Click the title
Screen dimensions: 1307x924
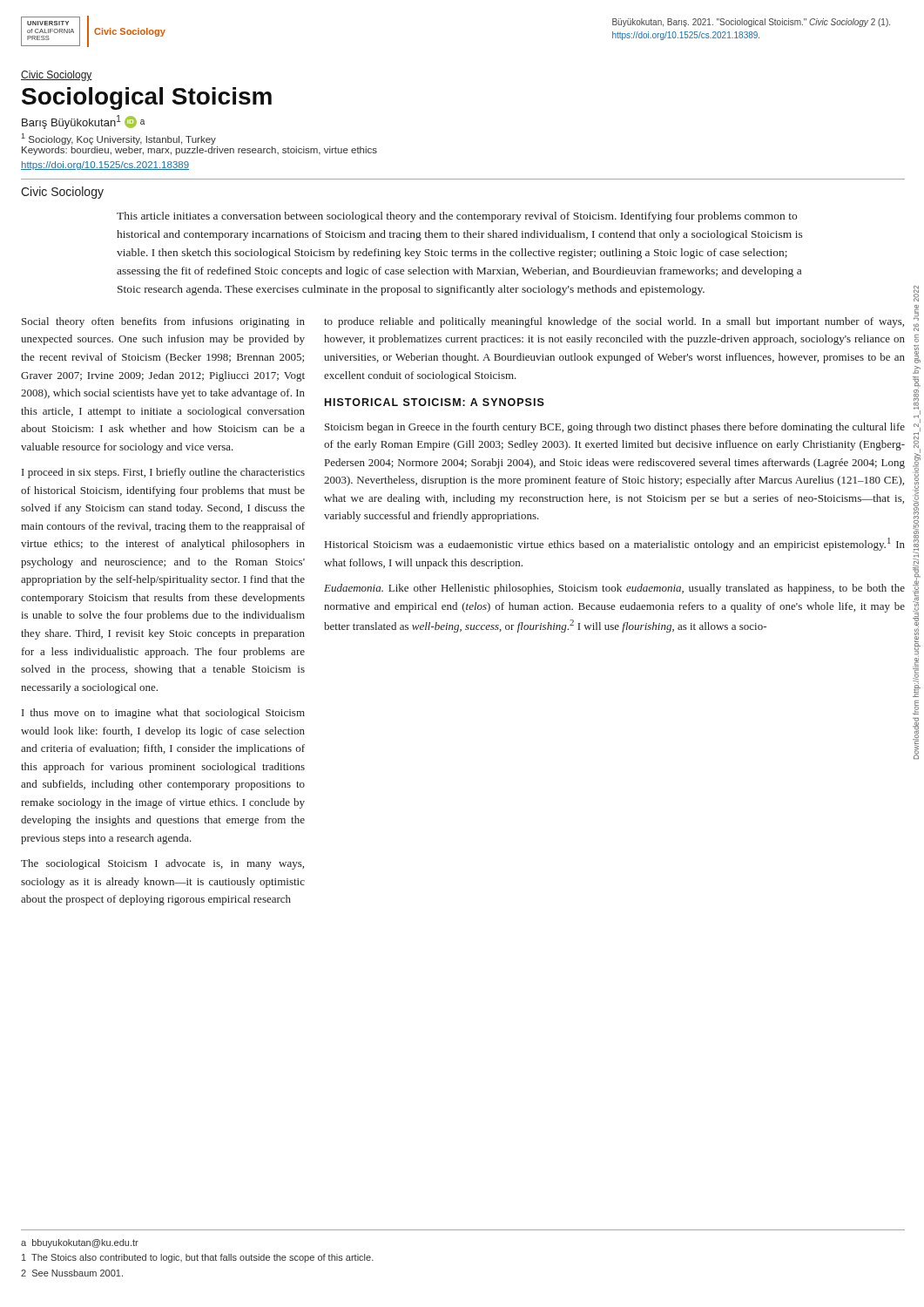[463, 97]
